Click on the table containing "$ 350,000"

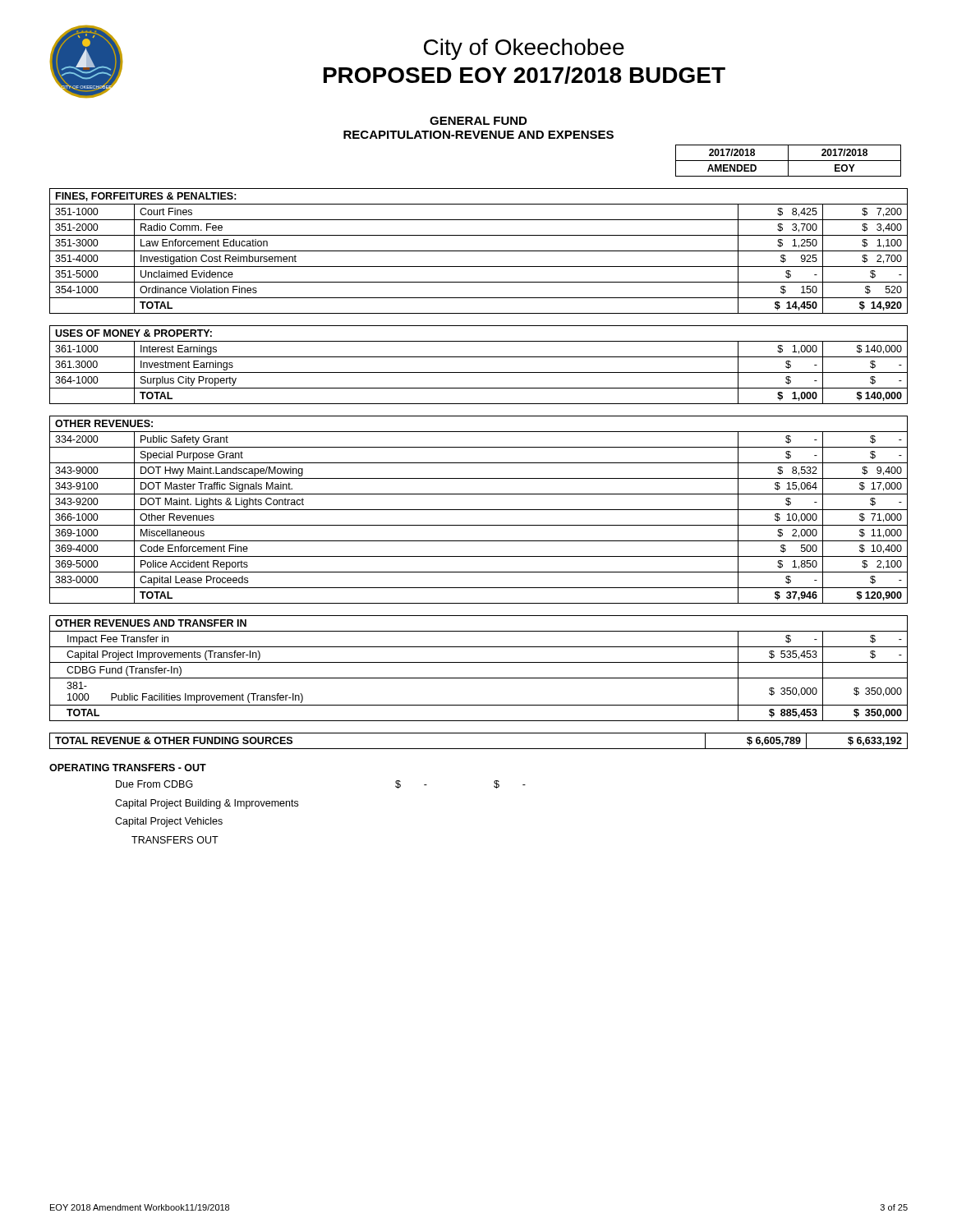tap(478, 668)
